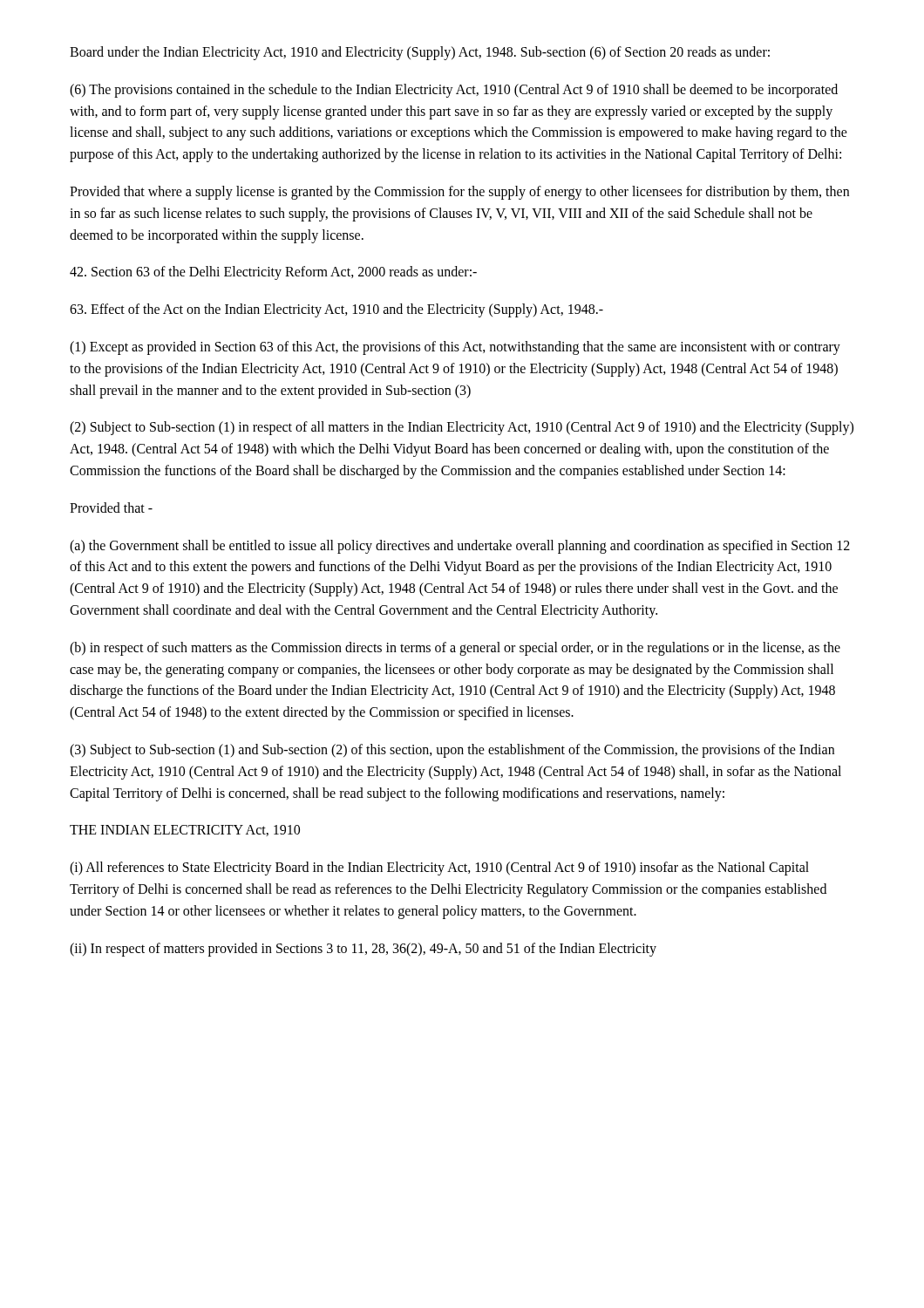Locate the text block starting "(i) All references to State Electricity"

tap(448, 889)
